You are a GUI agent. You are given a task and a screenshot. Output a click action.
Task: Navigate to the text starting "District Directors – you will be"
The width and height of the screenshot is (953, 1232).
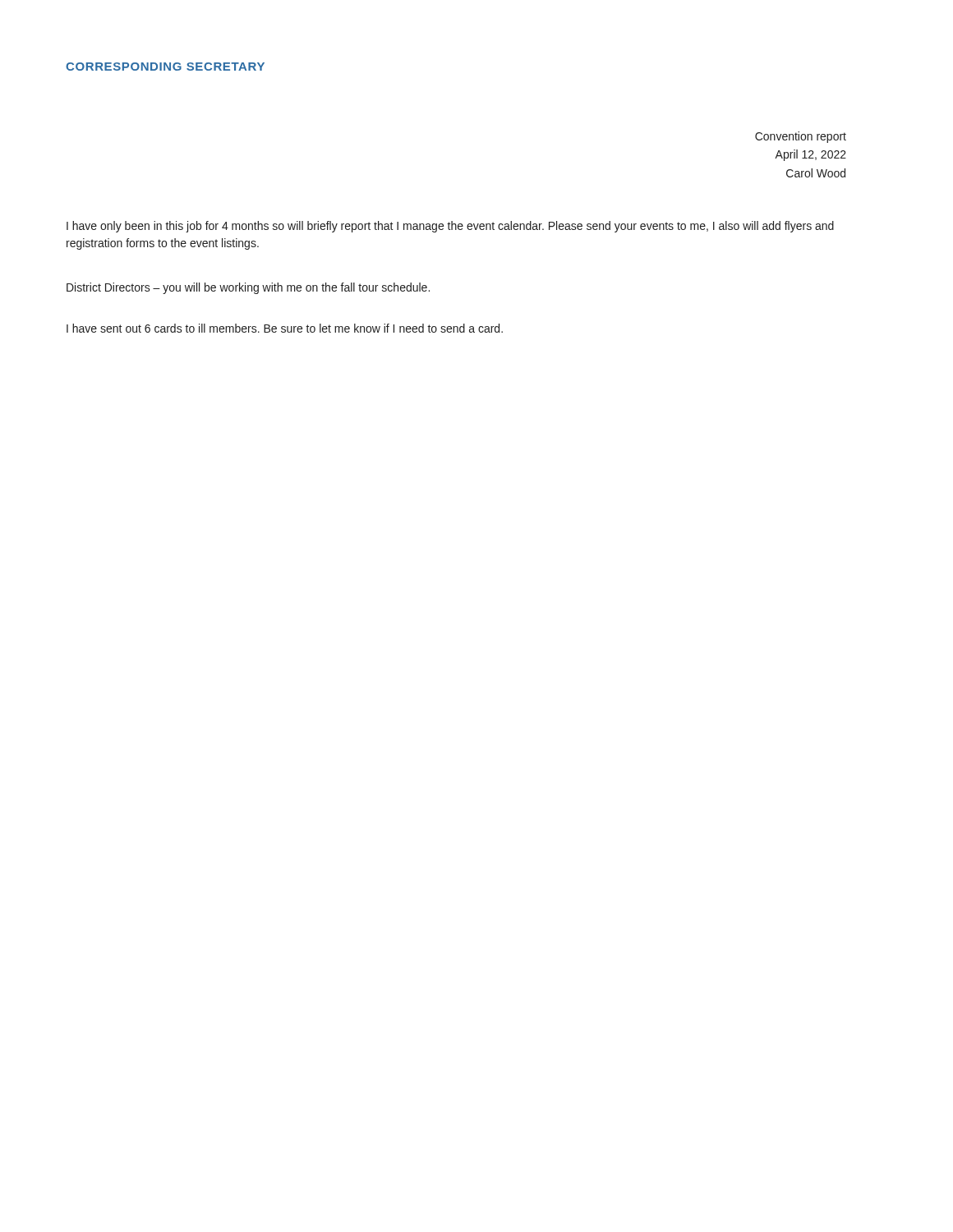click(x=248, y=287)
